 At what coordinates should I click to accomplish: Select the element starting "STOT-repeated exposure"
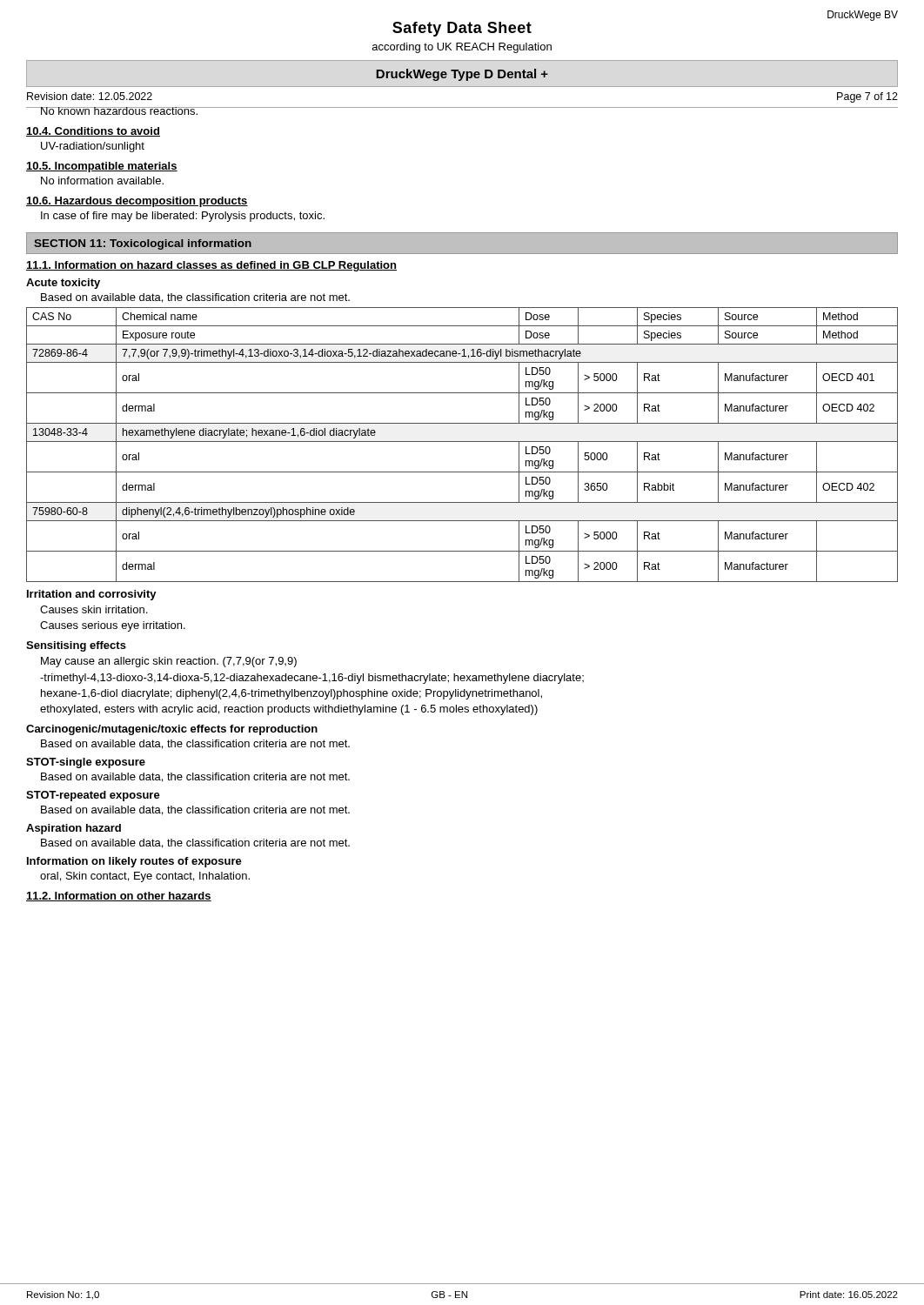click(x=93, y=795)
